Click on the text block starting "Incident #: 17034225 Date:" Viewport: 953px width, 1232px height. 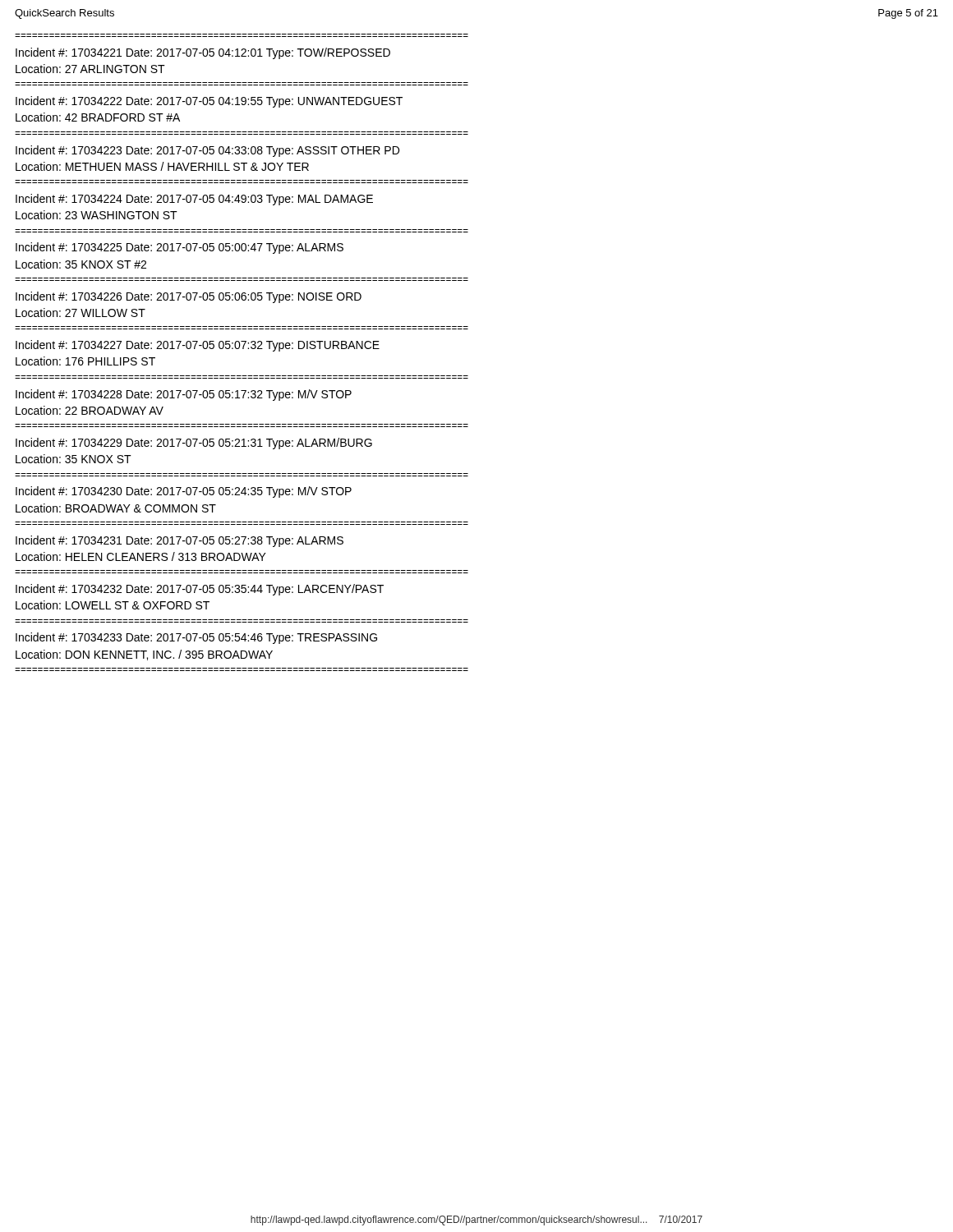point(179,256)
